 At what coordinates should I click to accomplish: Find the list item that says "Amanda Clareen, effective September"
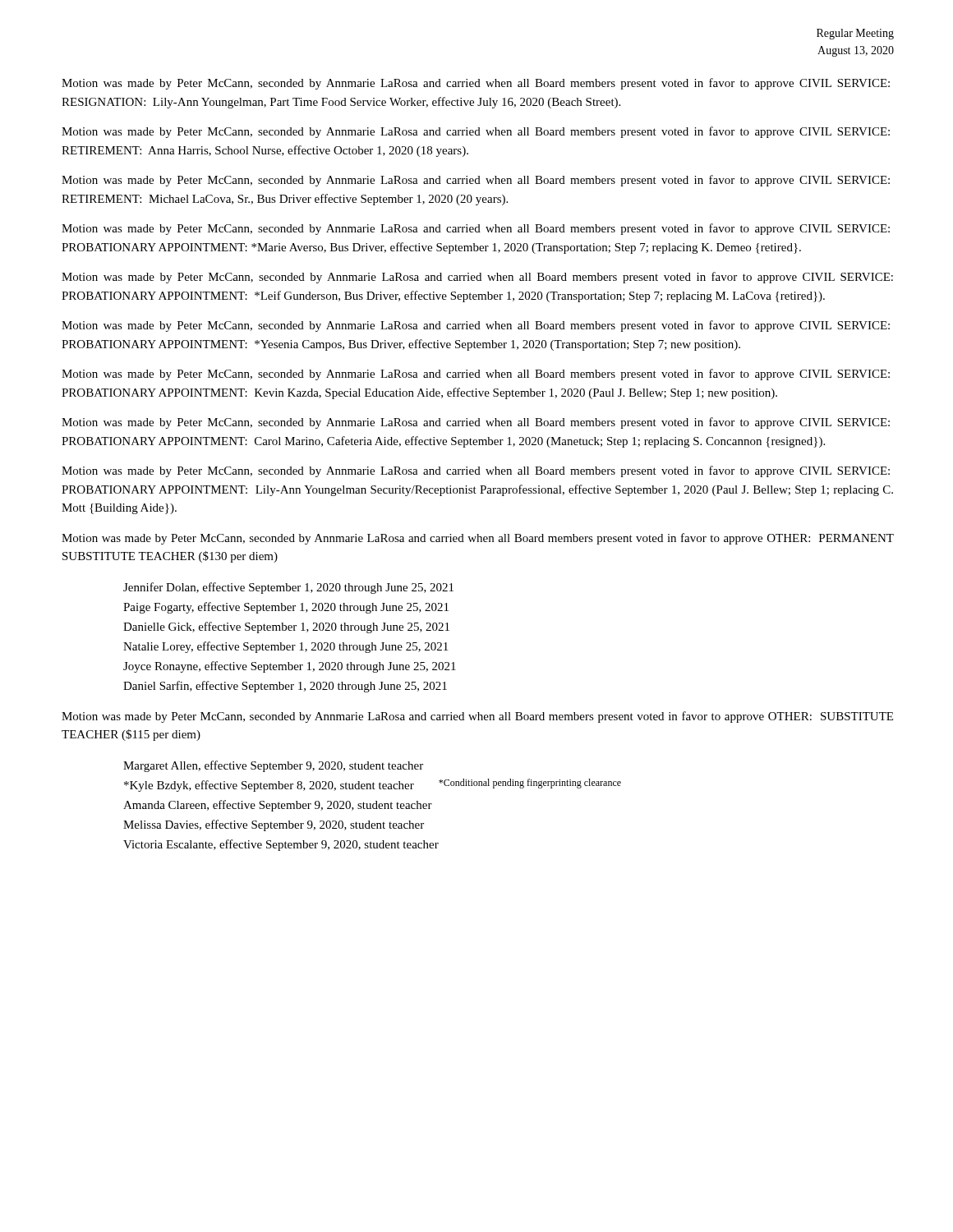277,804
